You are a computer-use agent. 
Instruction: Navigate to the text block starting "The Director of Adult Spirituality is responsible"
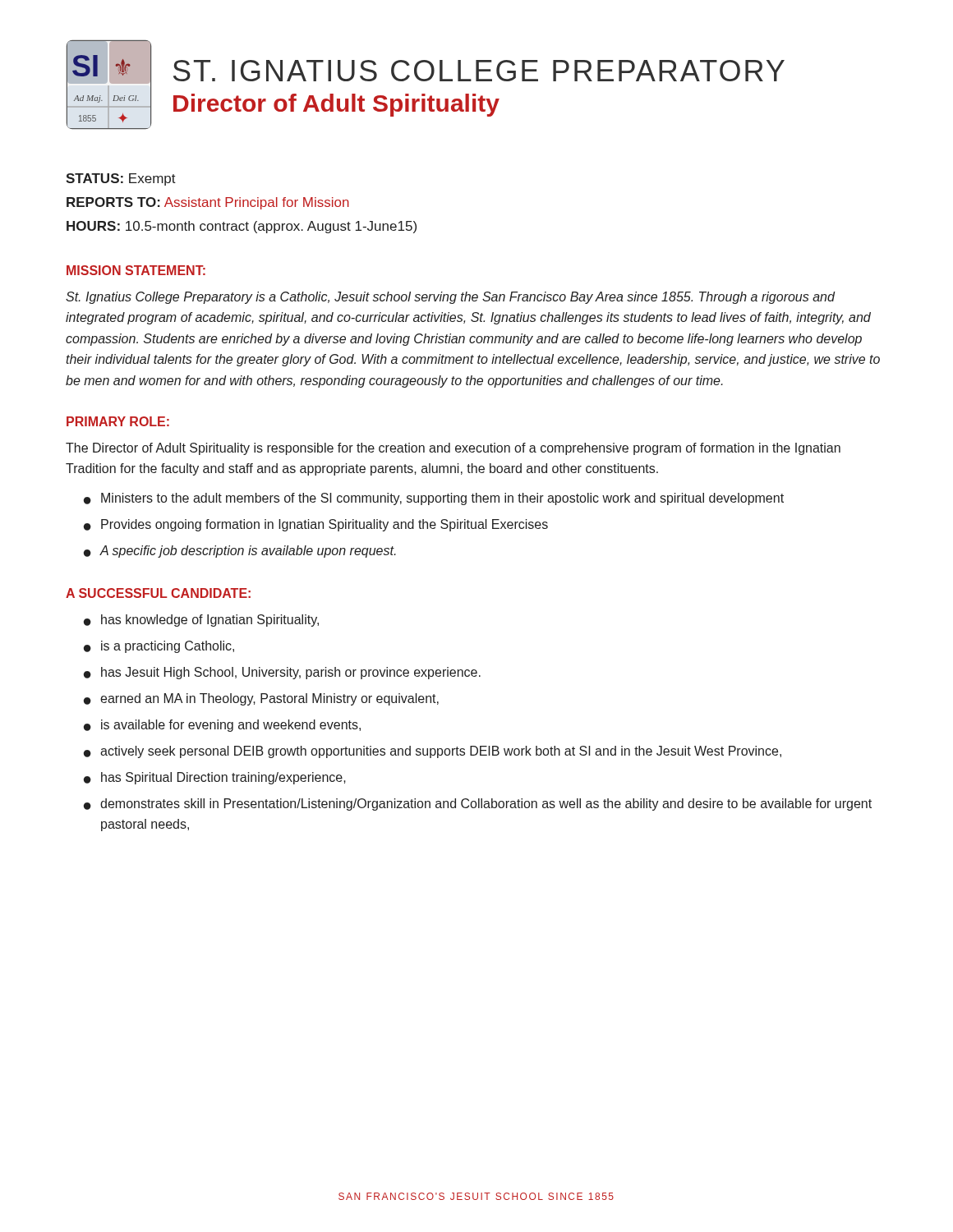[x=453, y=458]
